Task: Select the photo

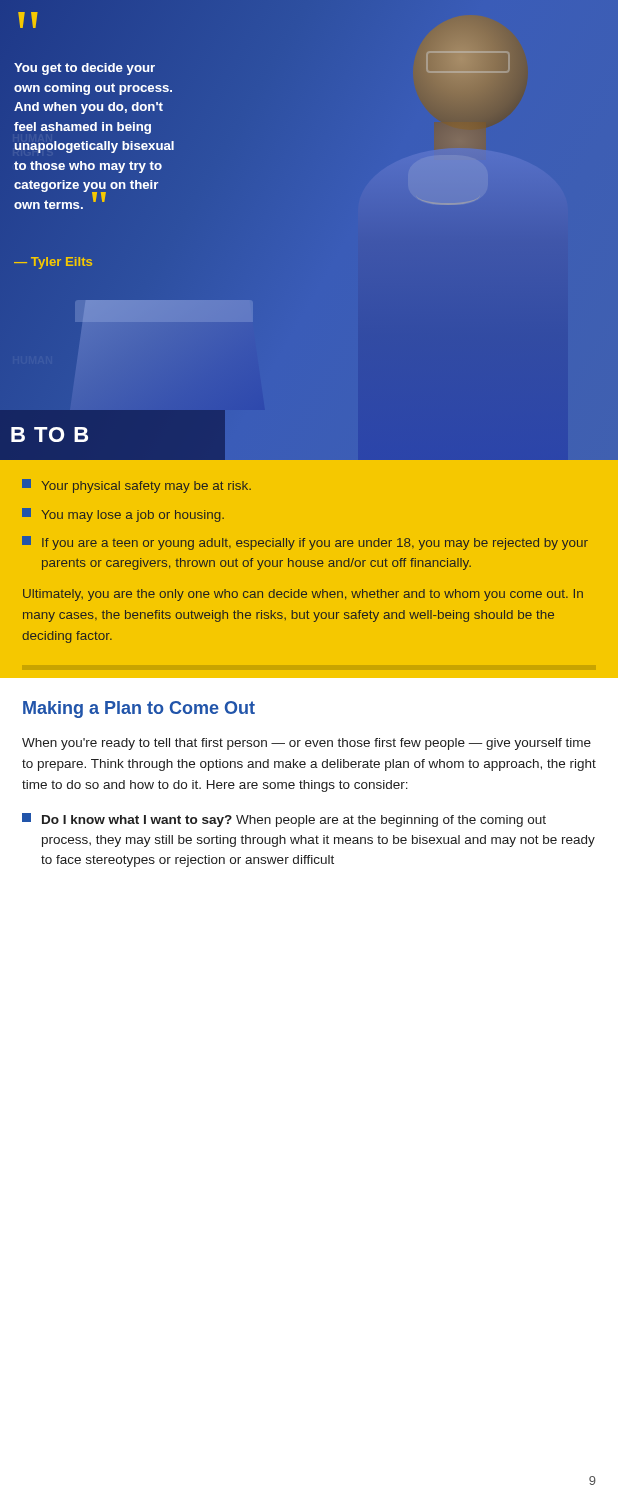Action: tap(309, 230)
